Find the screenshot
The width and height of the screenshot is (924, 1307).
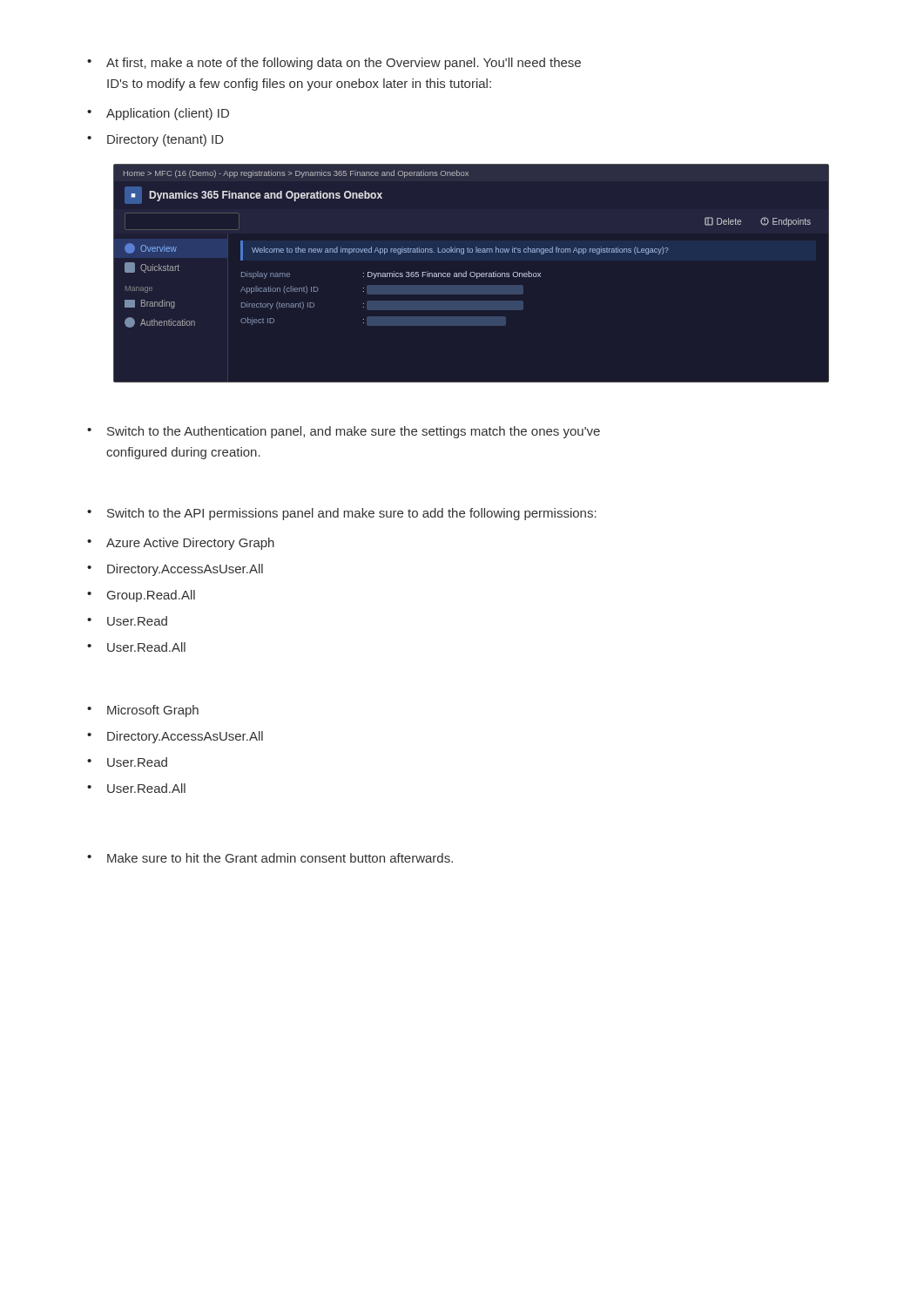[470, 273]
